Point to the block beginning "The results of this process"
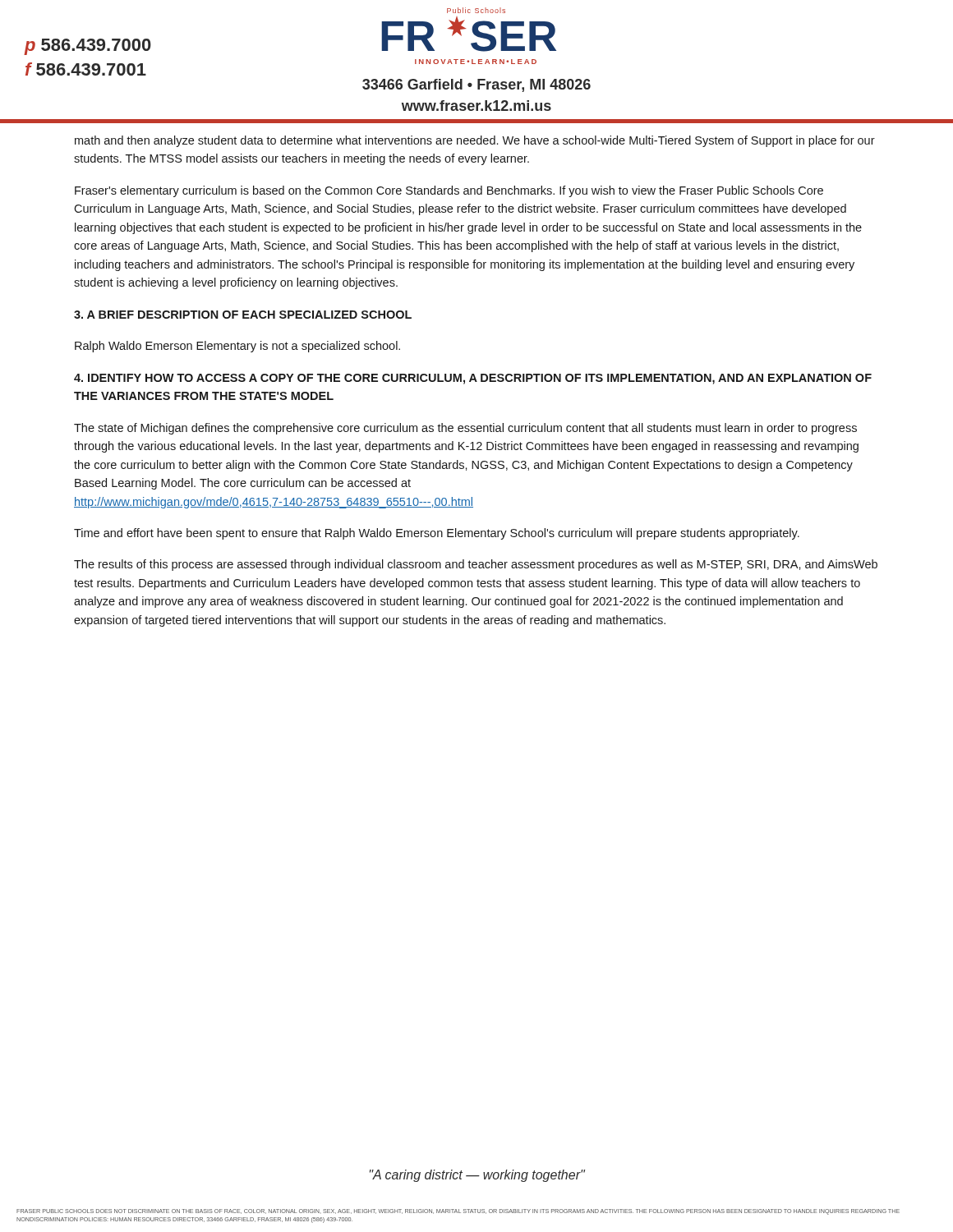Screen dimensions: 1232x953 coord(476,593)
